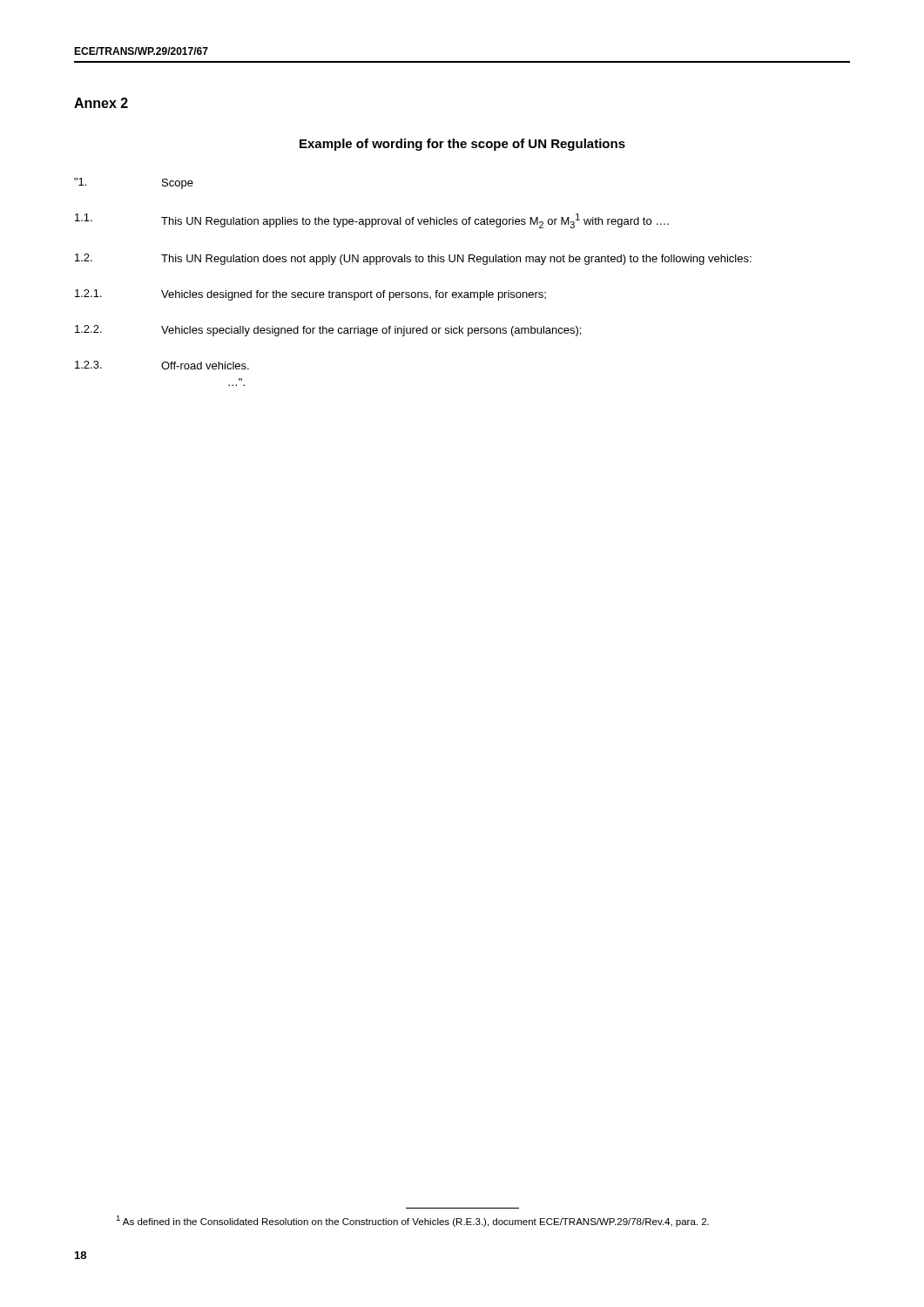The height and width of the screenshot is (1307, 924).
Task: Locate the text ""1. Scope"
Action: 81,183
